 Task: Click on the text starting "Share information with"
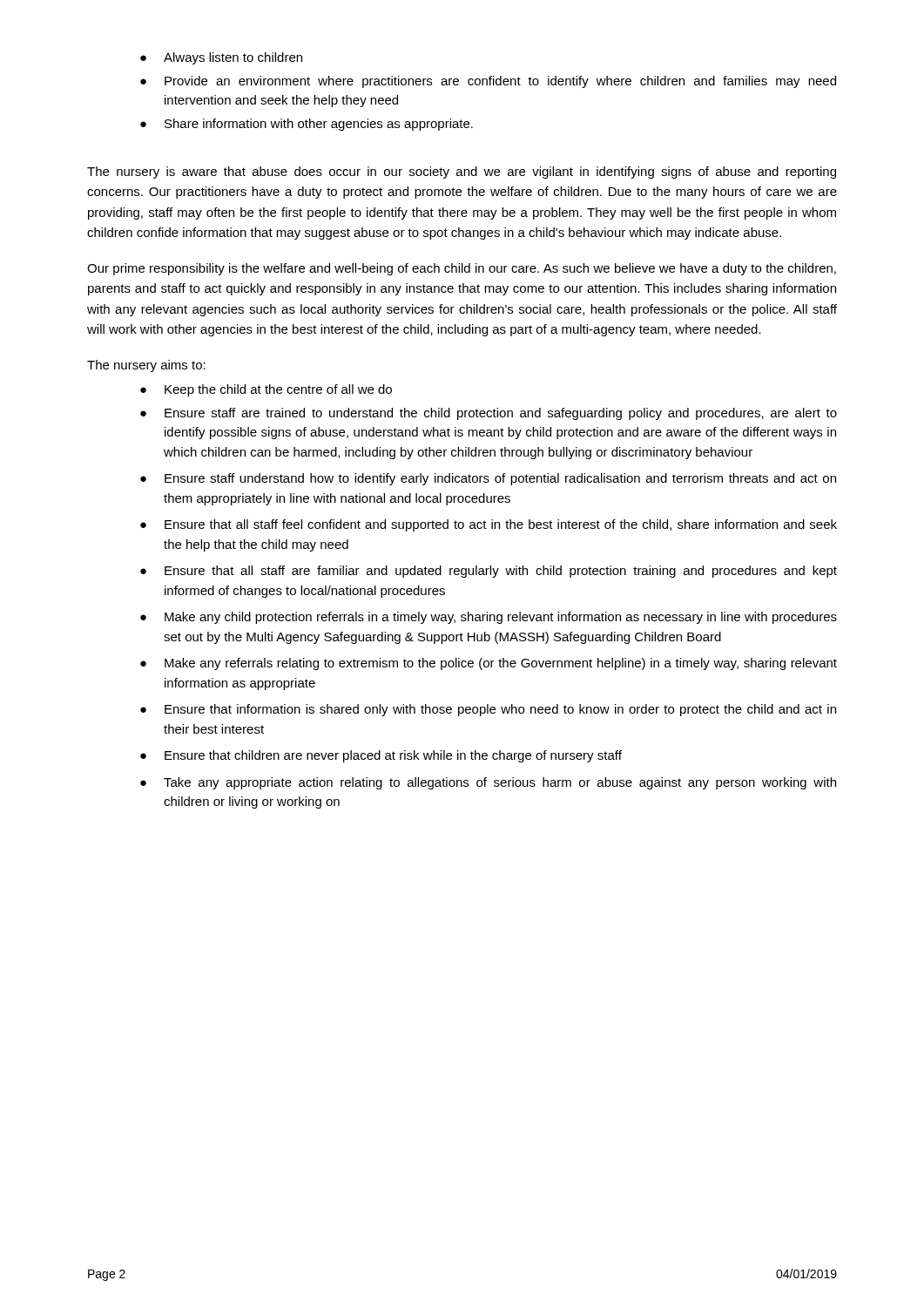pos(319,123)
